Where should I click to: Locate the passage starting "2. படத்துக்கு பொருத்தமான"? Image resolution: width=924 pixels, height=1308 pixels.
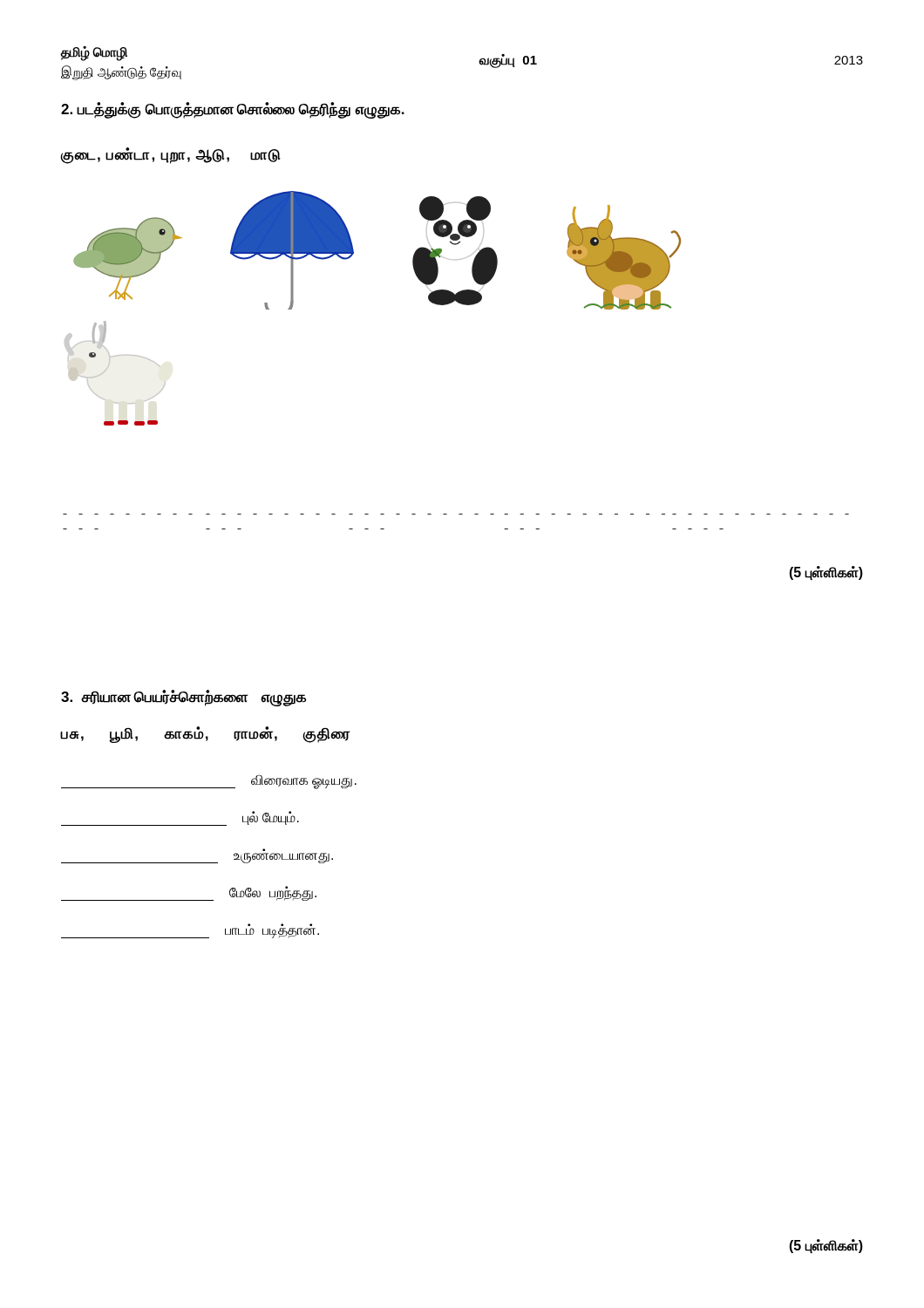(233, 109)
